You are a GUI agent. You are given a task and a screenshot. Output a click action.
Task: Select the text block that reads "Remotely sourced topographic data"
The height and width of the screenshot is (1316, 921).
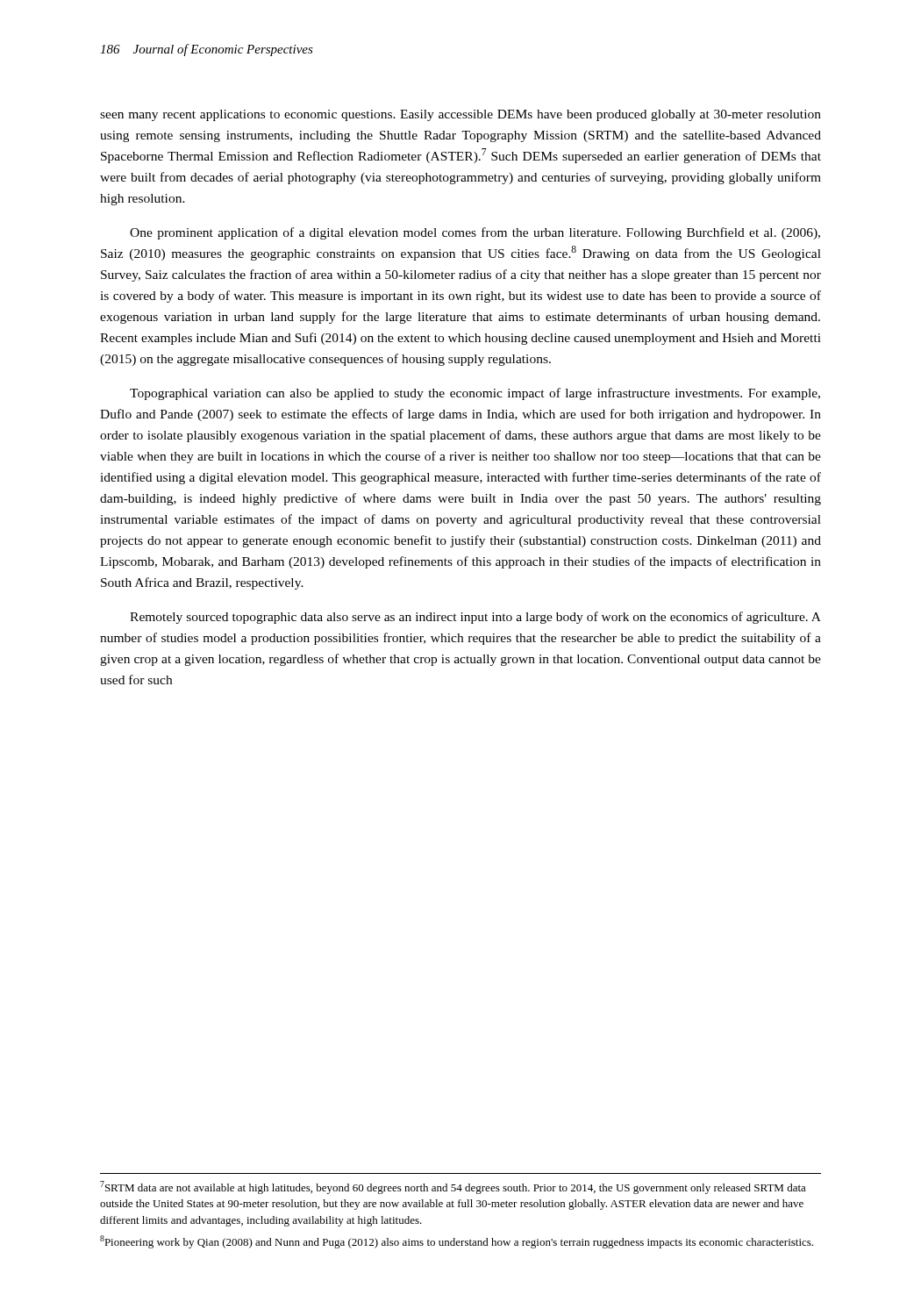[460, 648]
